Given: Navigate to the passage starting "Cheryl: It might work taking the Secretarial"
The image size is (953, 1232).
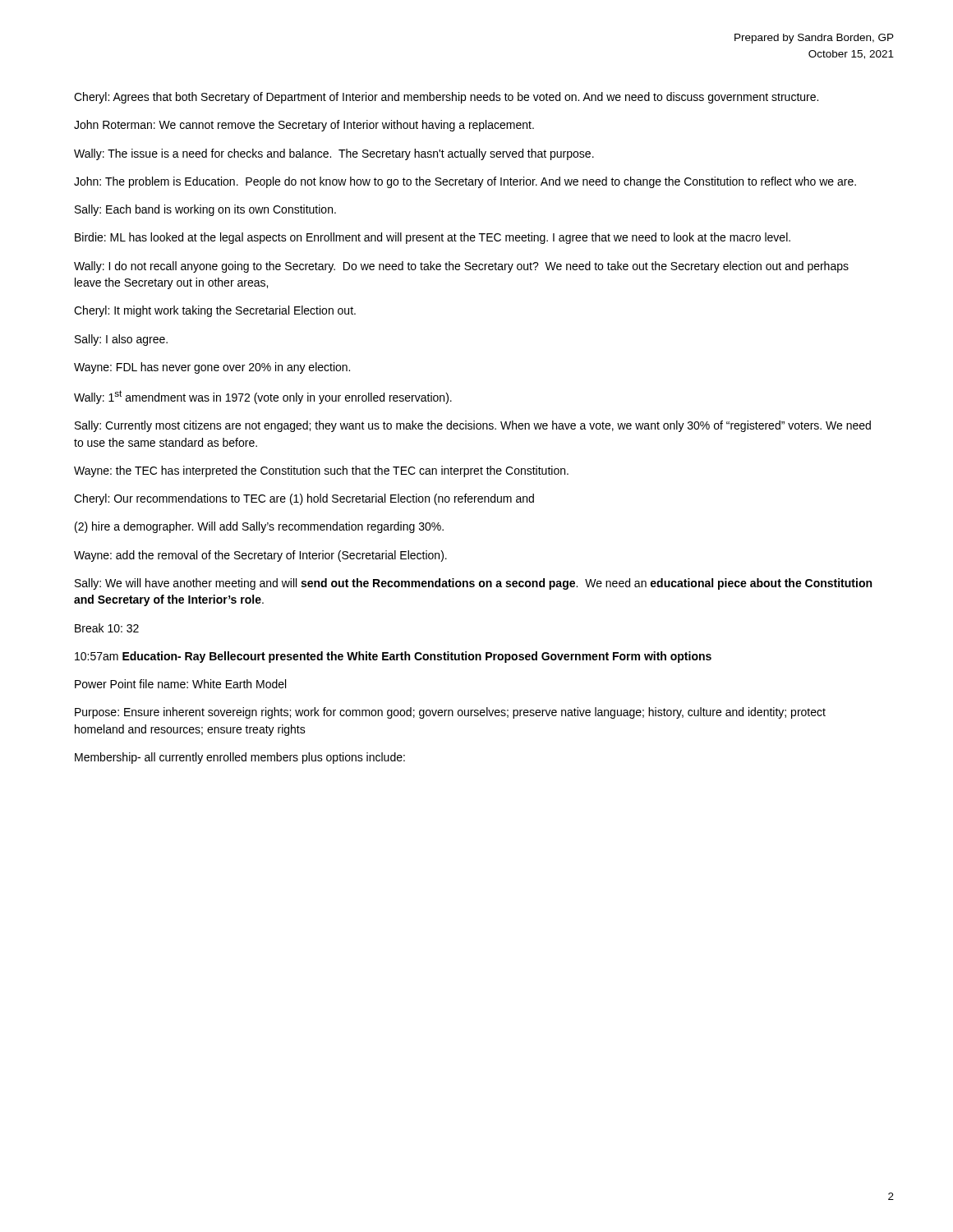Looking at the screenshot, I should tap(215, 311).
